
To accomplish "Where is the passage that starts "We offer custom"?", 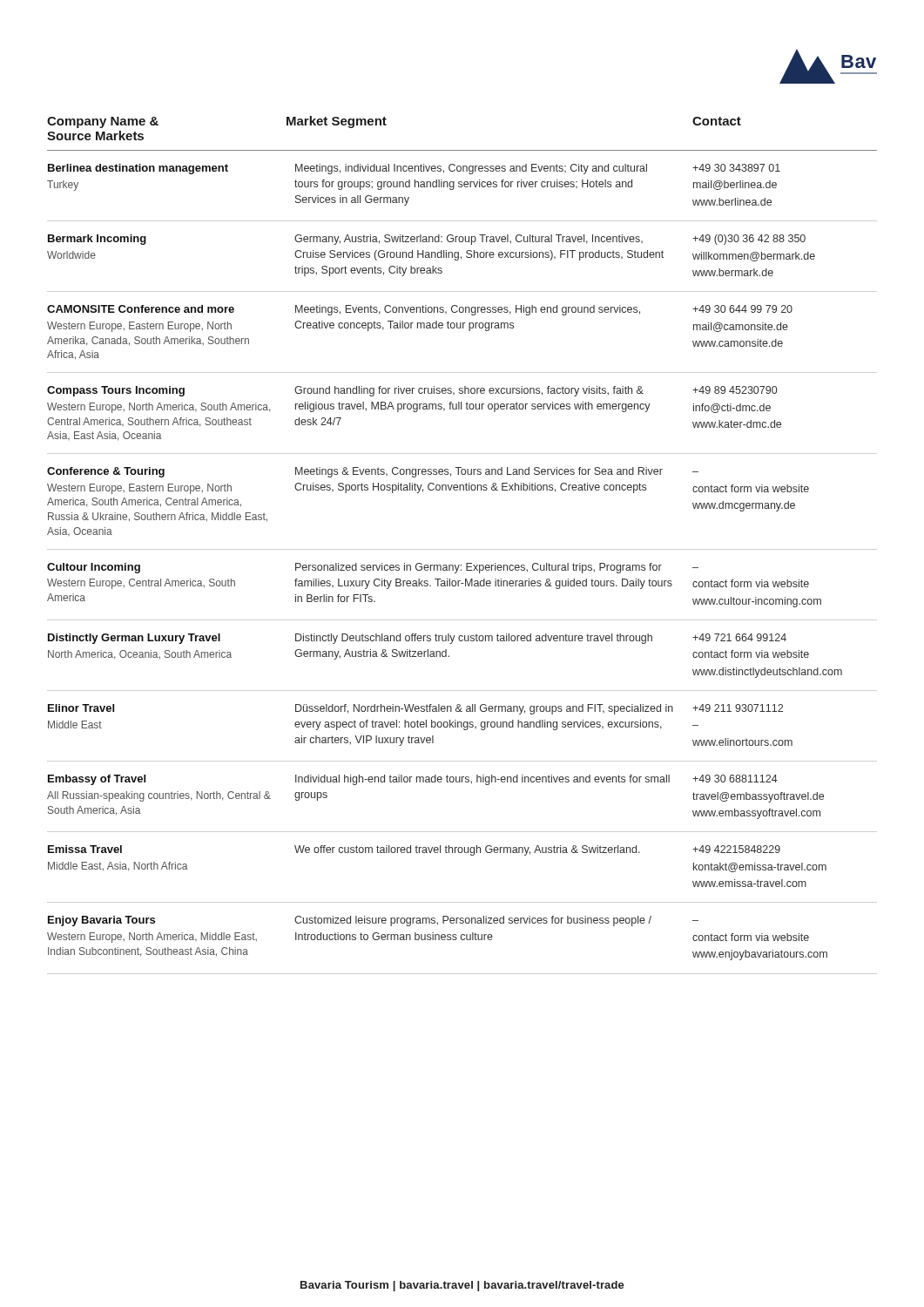I will click(467, 850).
